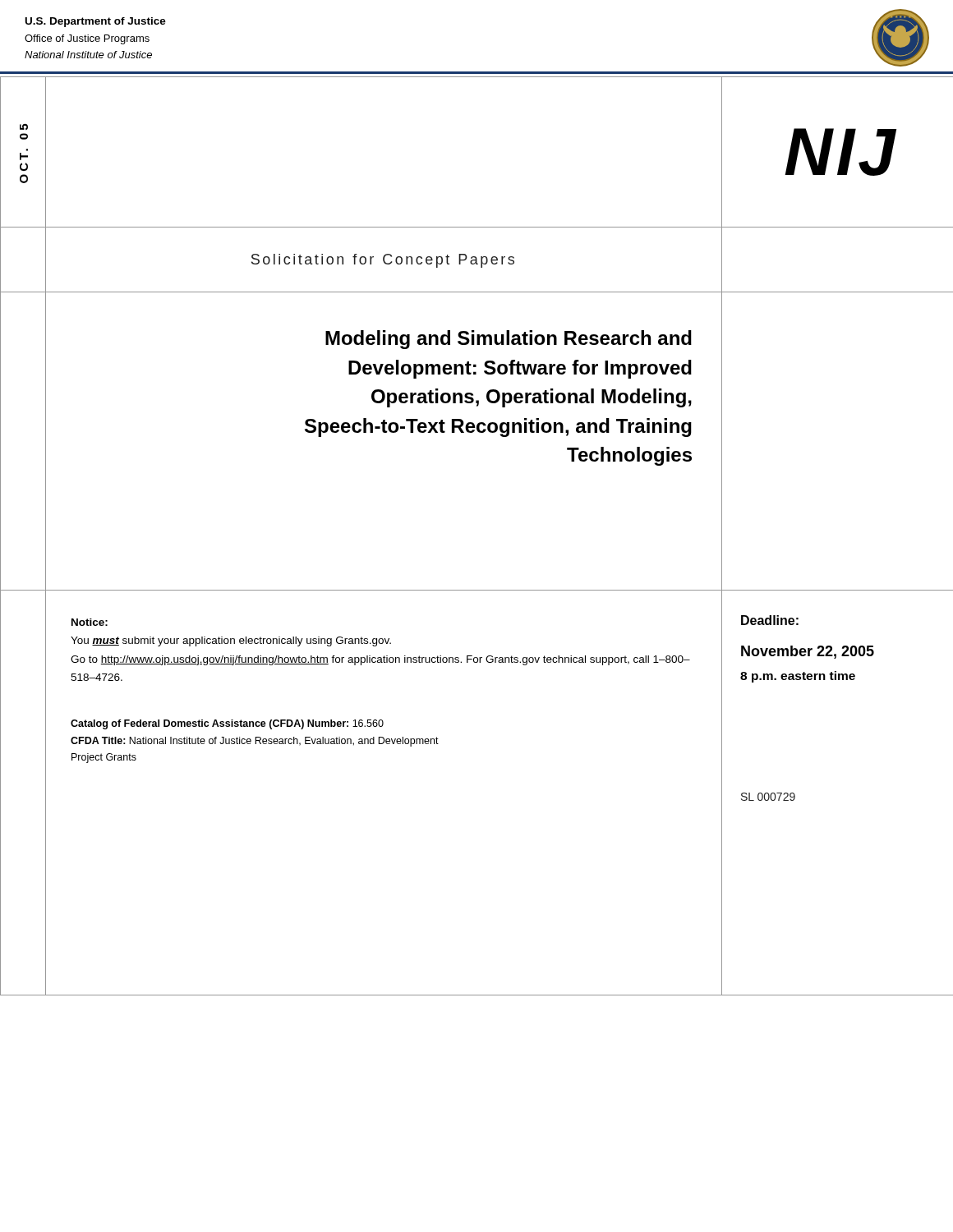Locate the text block starting "Modeling and Simulation Research and Development:"

tap(498, 396)
